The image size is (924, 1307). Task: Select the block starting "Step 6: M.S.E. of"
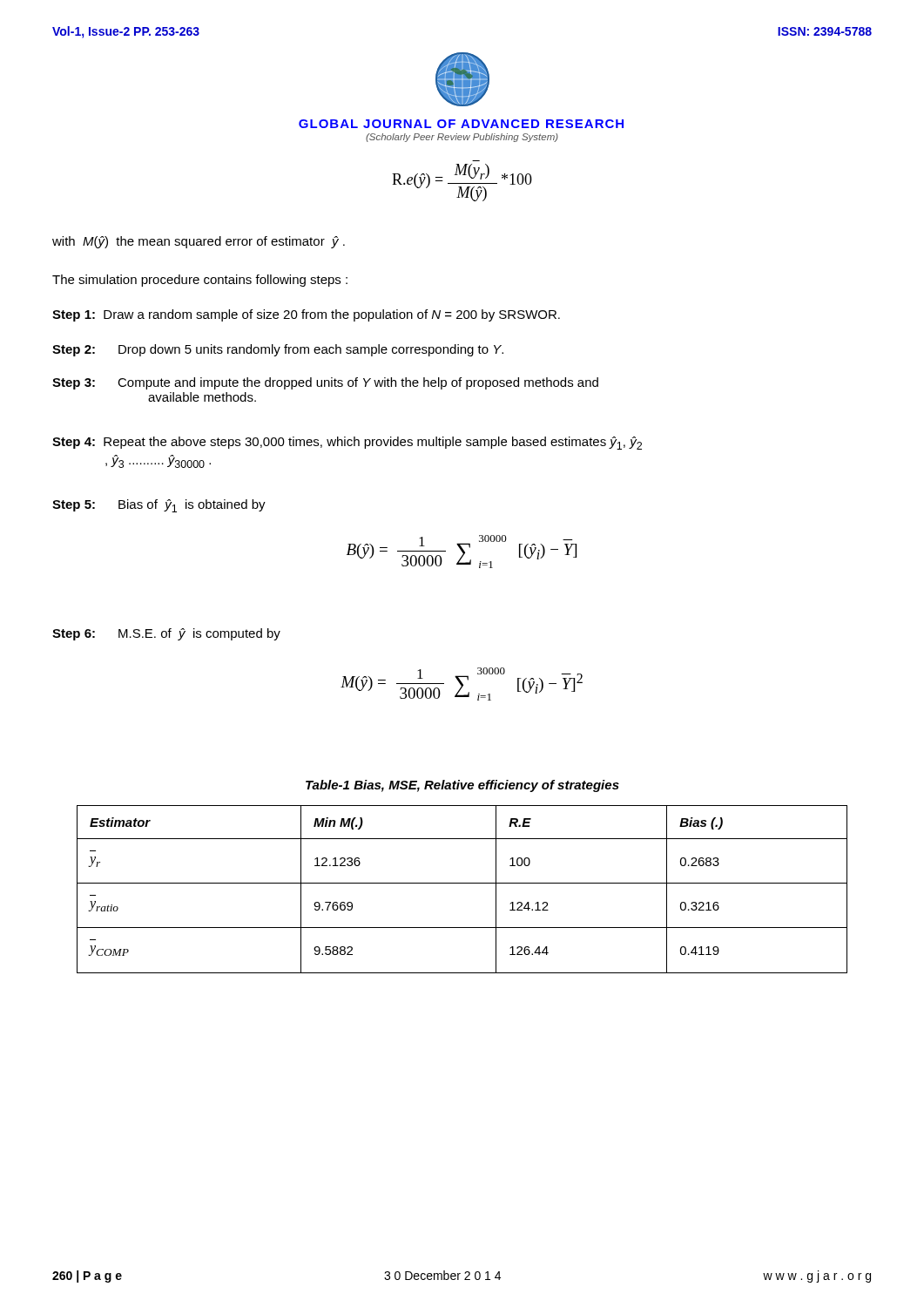[166, 633]
